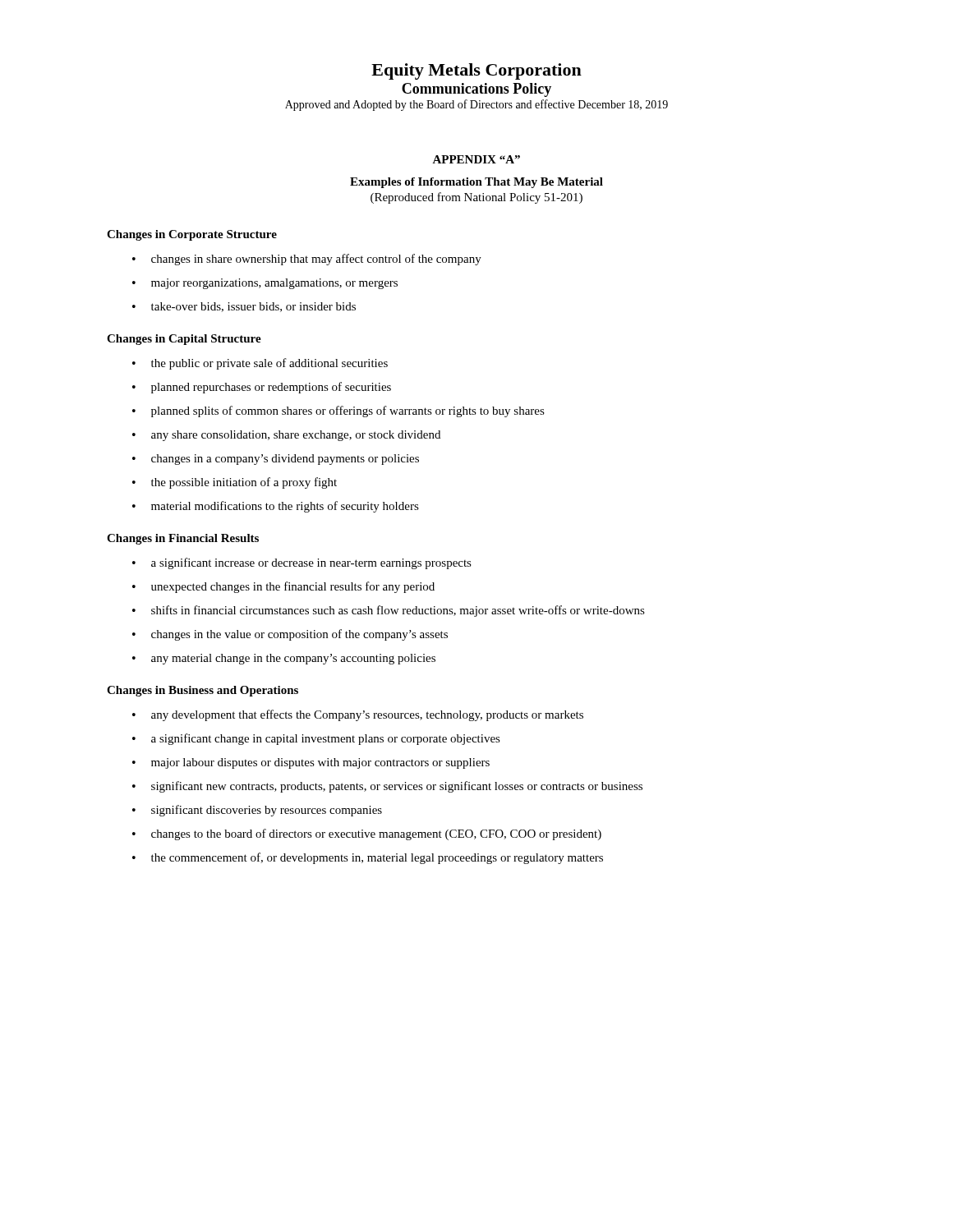Click the passage that begins "Approved and Adopted"

(476, 105)
